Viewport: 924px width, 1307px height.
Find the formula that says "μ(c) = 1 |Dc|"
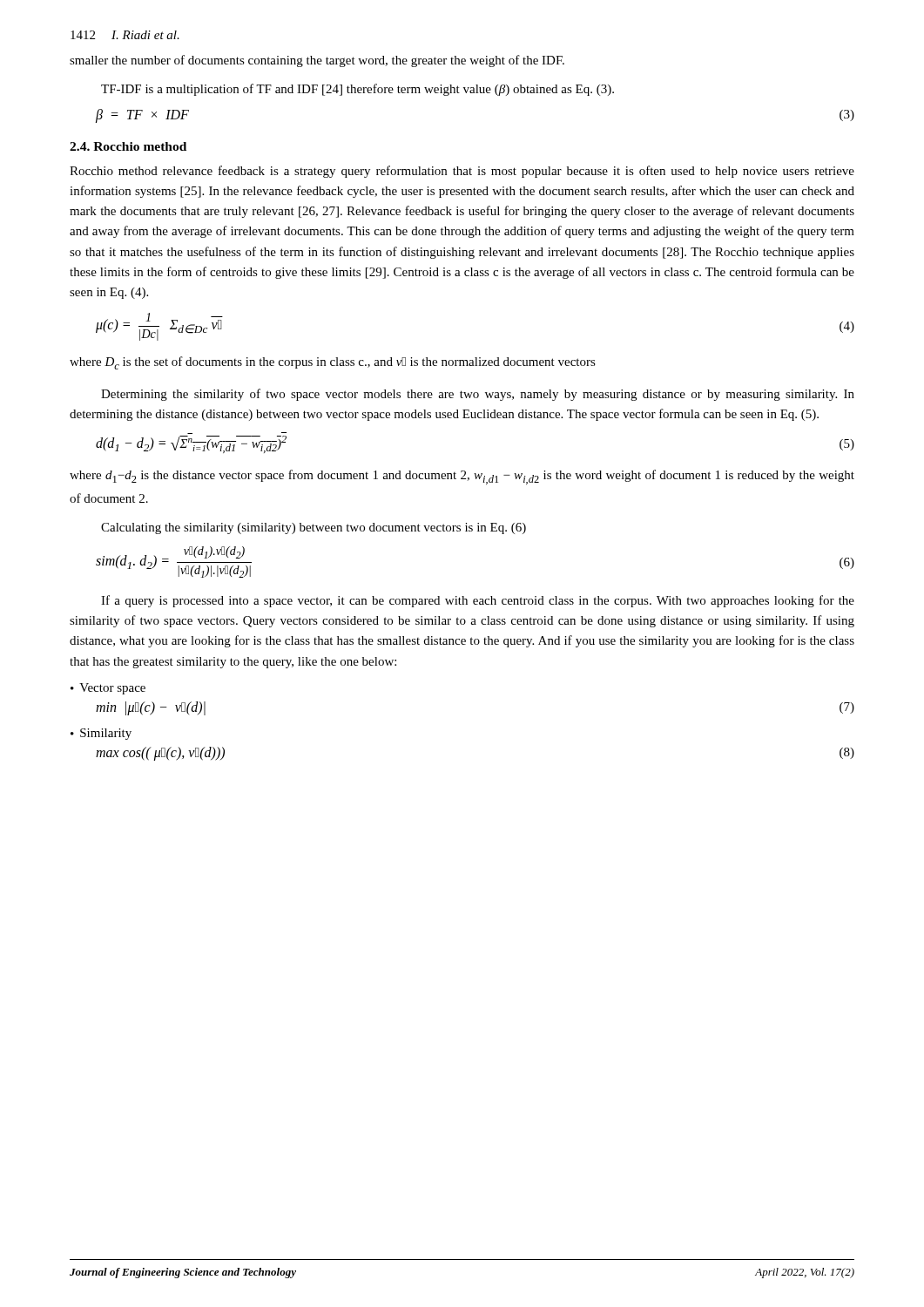coord(148,326)
